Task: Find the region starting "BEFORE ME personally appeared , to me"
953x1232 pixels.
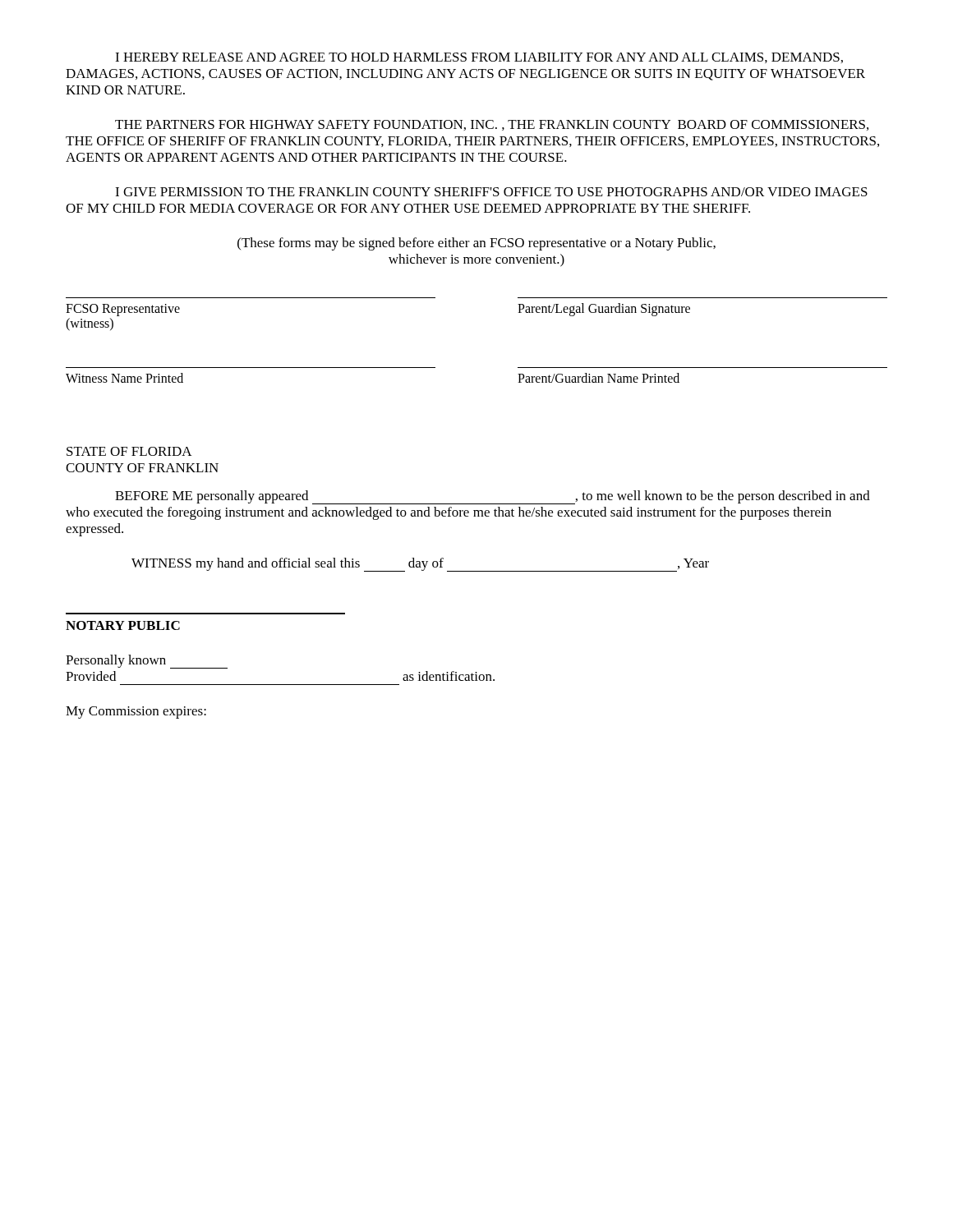Action: tap(468, 512)
